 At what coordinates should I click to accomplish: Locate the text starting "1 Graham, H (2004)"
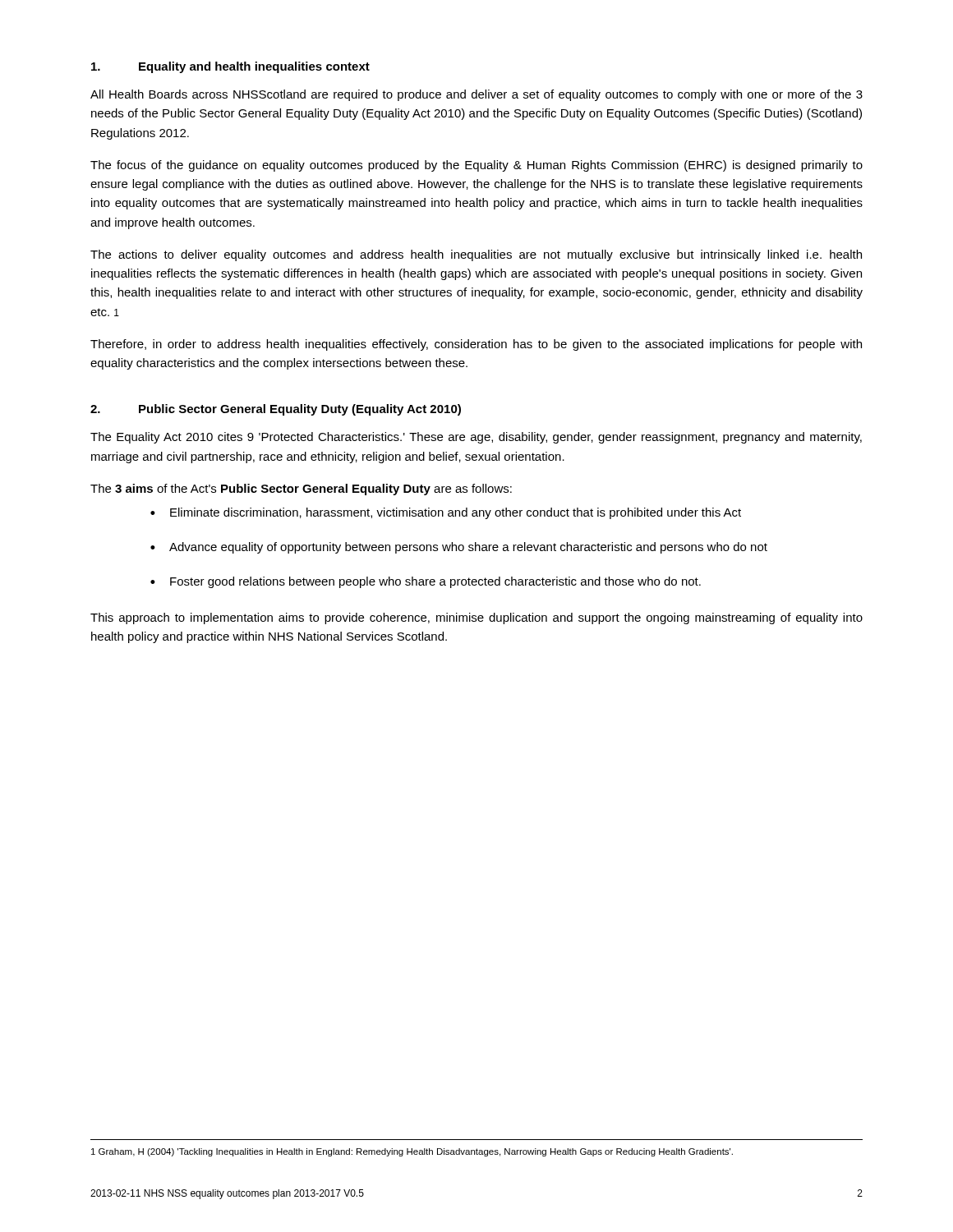coord(412,1151)
